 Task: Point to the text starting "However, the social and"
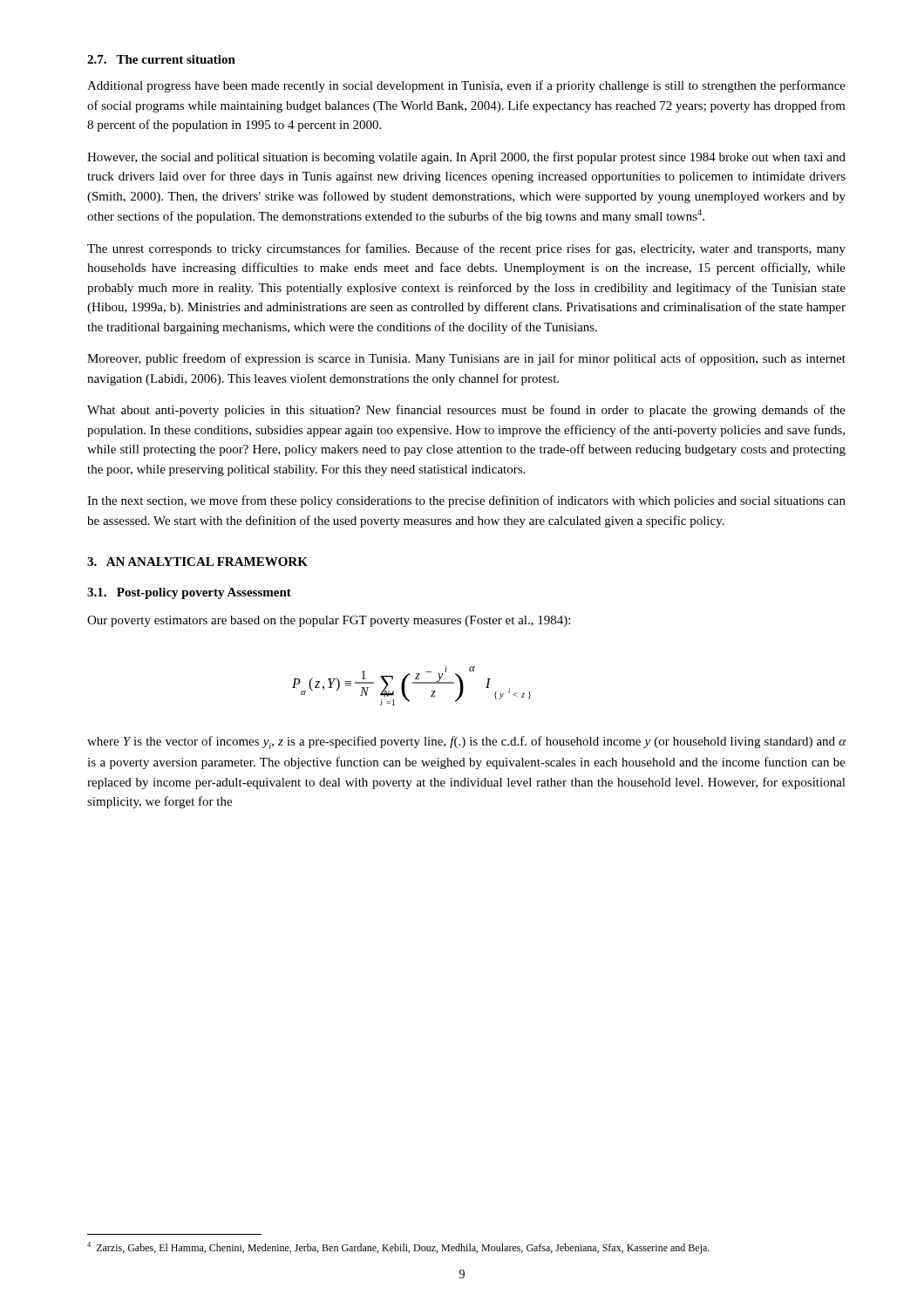466,187
